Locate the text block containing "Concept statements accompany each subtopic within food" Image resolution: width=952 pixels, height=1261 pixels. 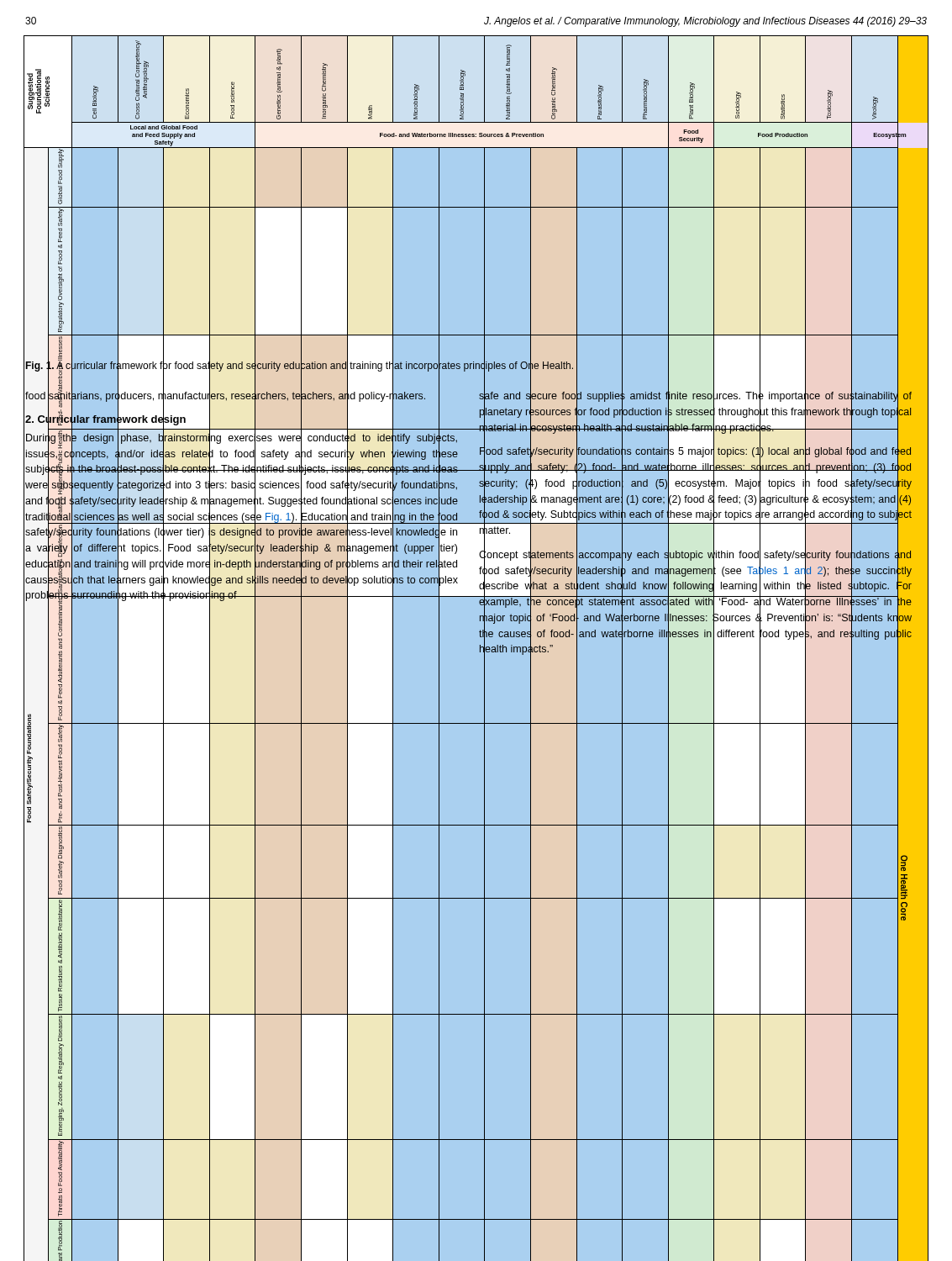[x=695, y=602]
